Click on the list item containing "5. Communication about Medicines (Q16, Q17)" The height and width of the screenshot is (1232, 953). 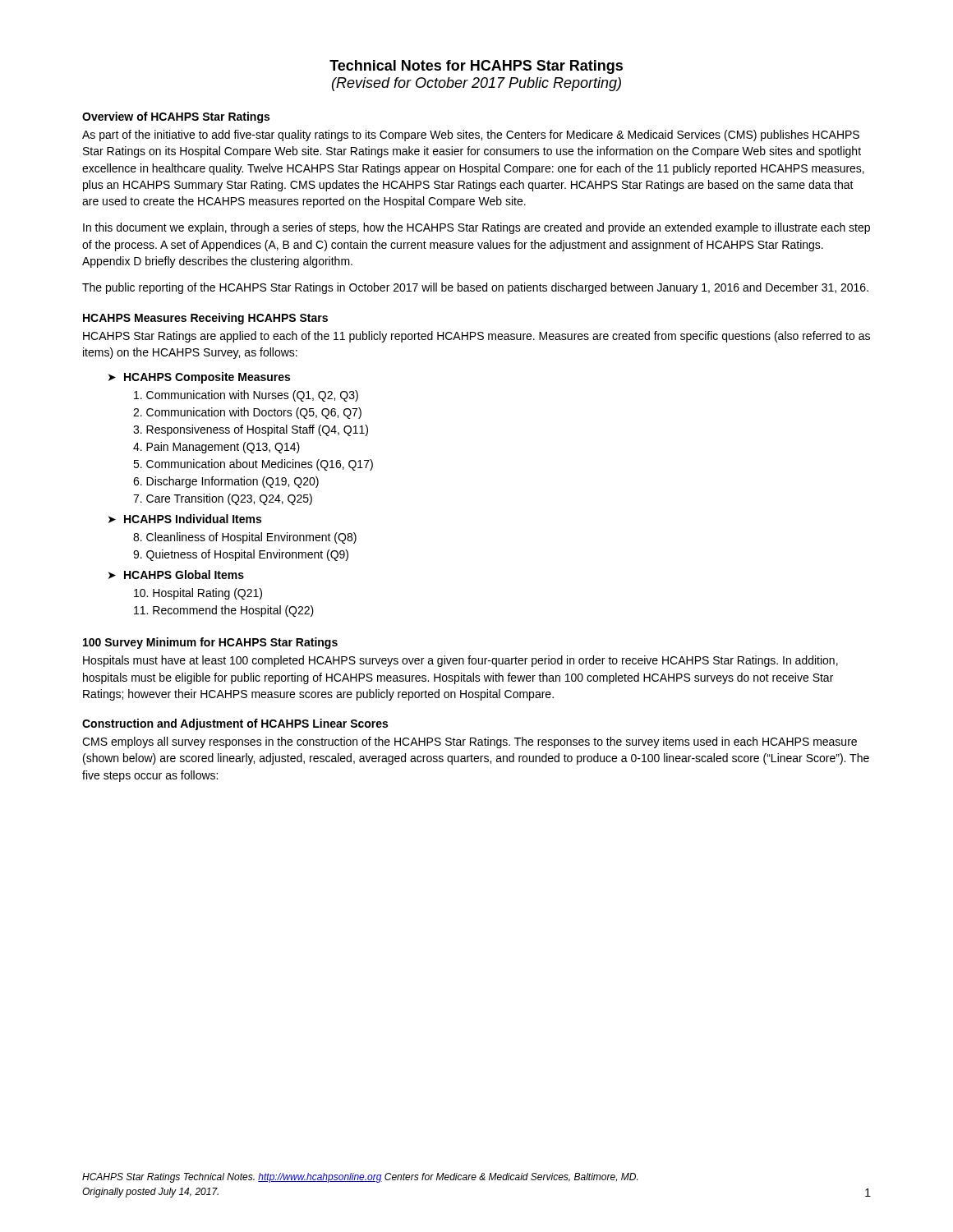253,464
